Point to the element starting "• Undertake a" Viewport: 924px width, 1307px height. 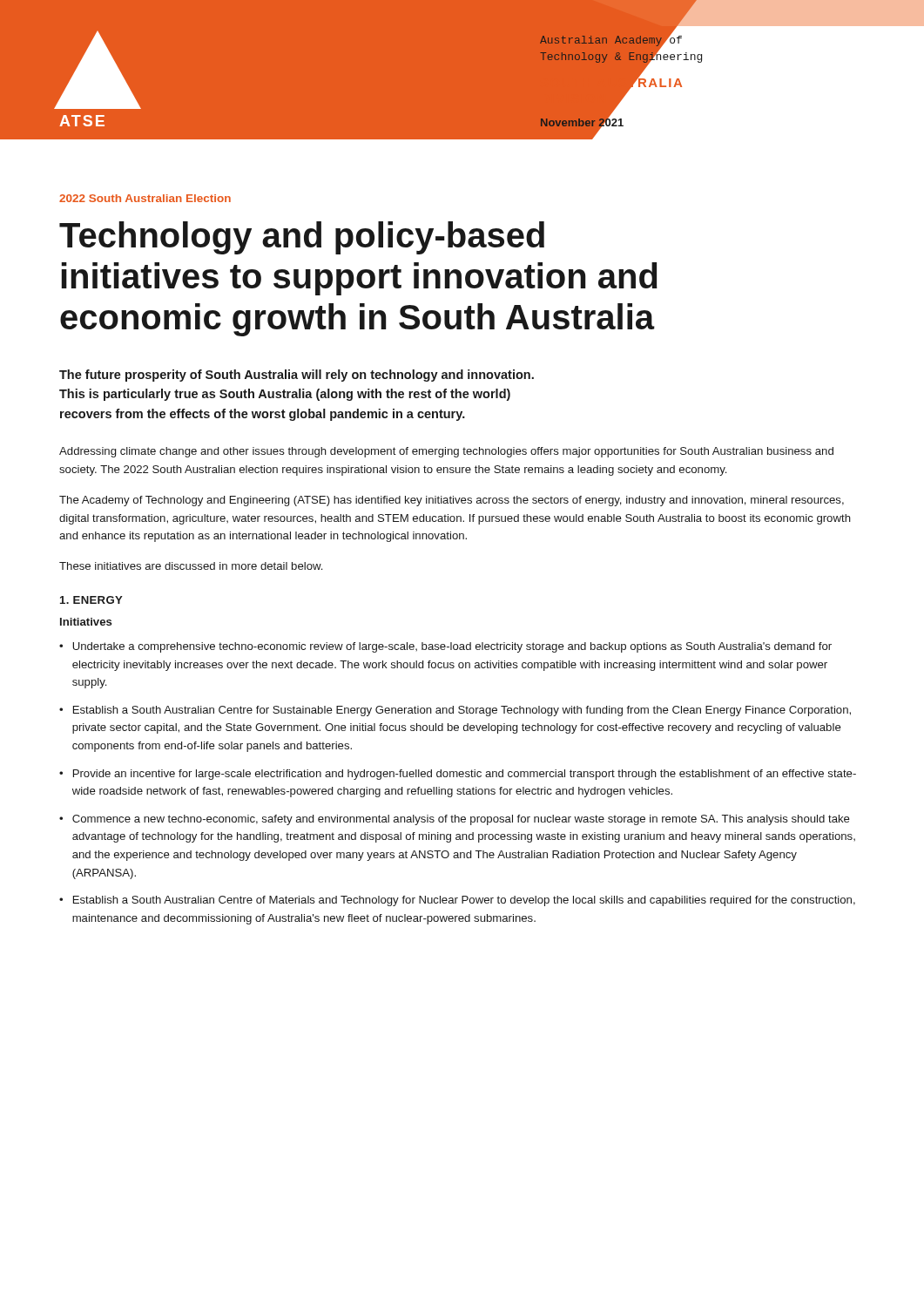click(x=462, y=665)
